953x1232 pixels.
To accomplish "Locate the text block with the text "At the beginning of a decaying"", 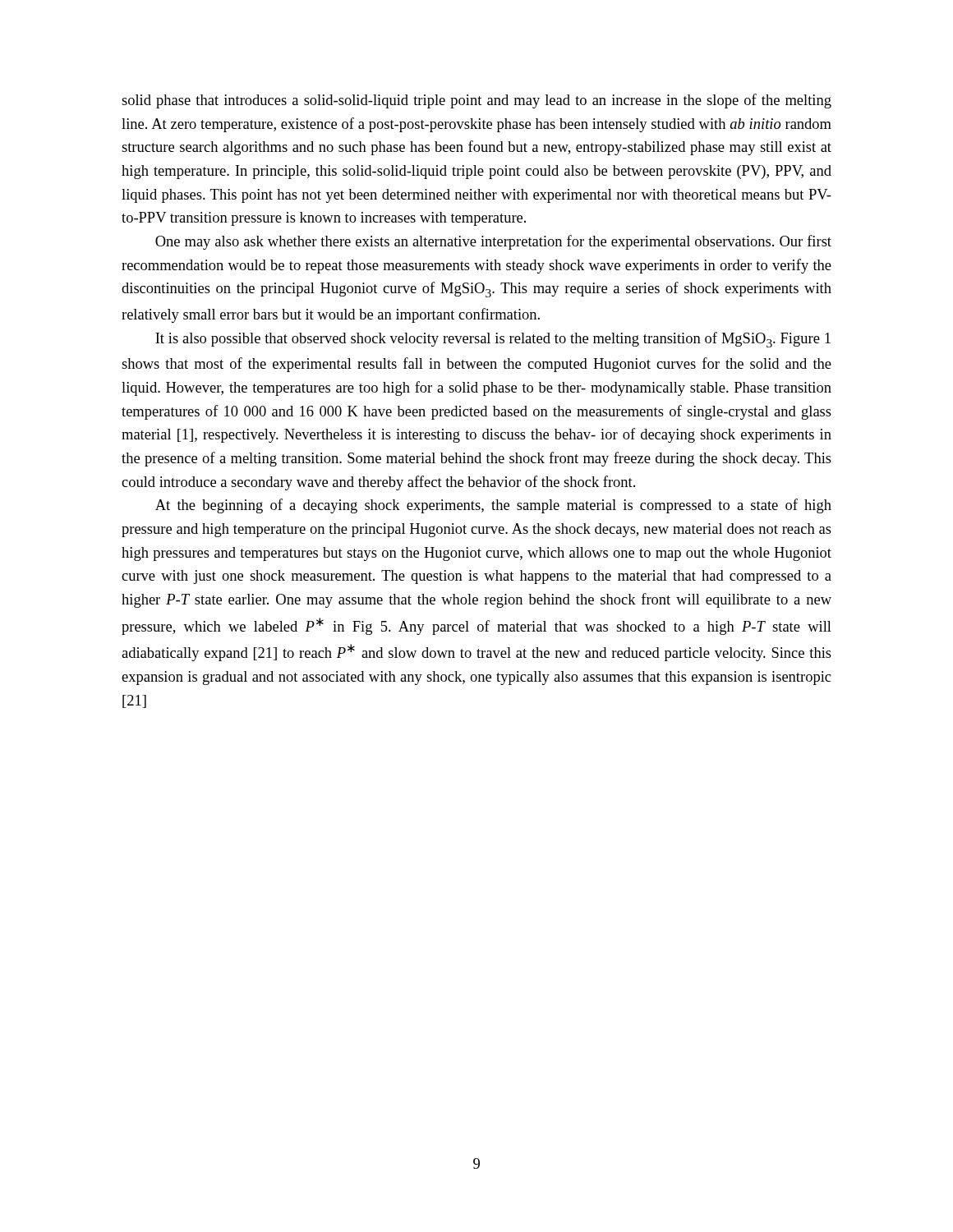I will [476, 603].
